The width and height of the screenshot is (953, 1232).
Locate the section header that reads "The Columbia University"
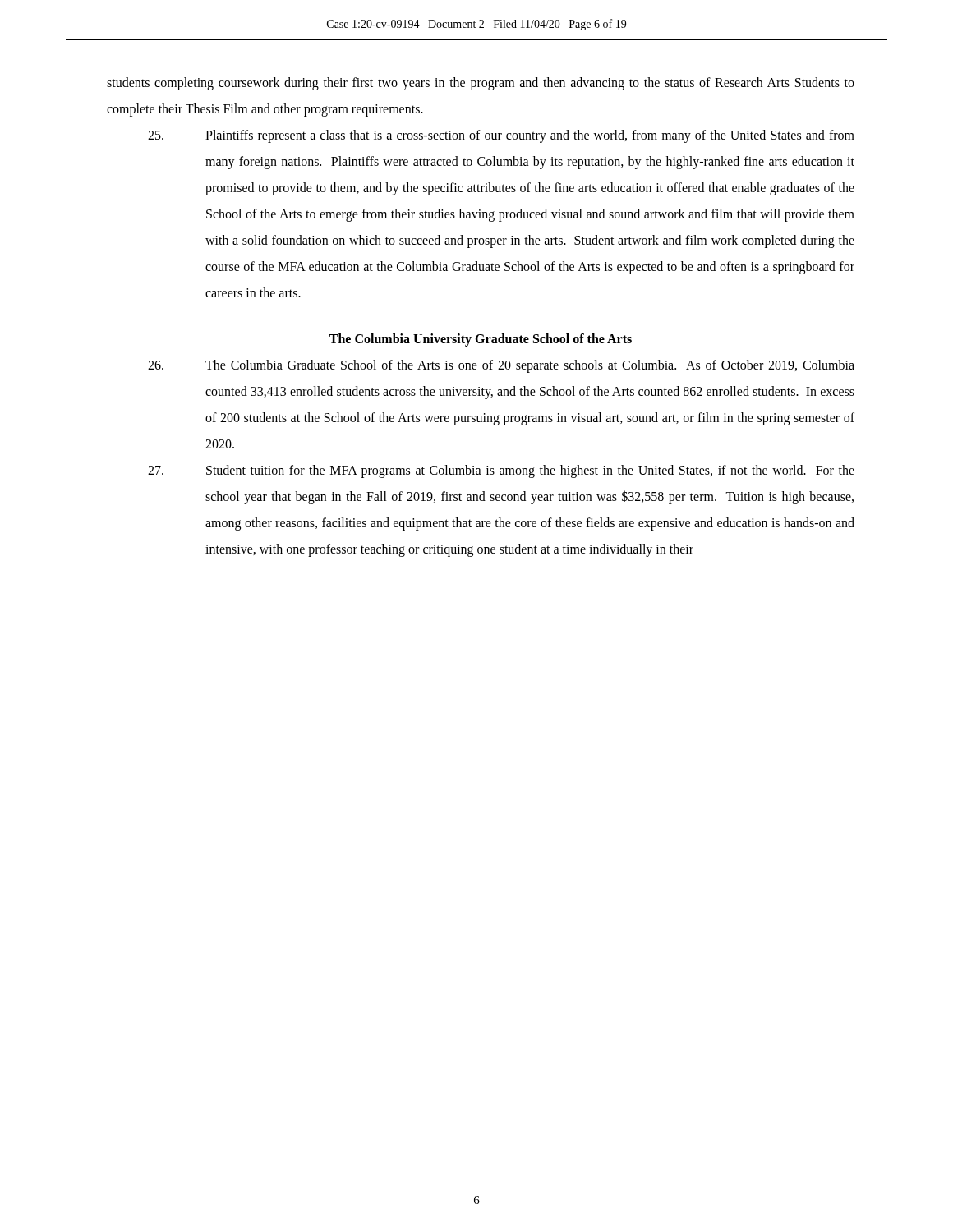point(481,339)
